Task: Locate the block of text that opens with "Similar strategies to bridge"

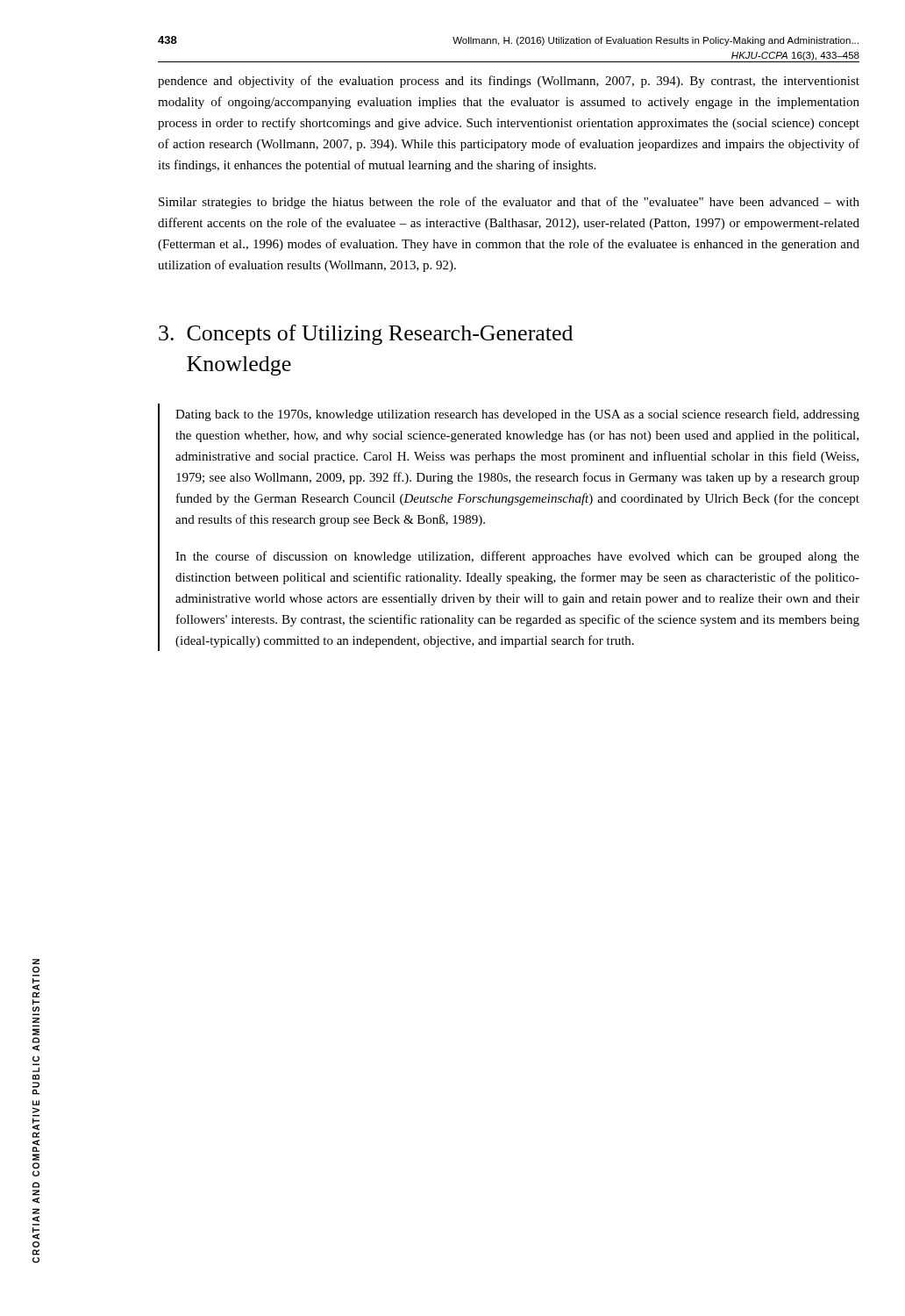Action: (509, 233)
